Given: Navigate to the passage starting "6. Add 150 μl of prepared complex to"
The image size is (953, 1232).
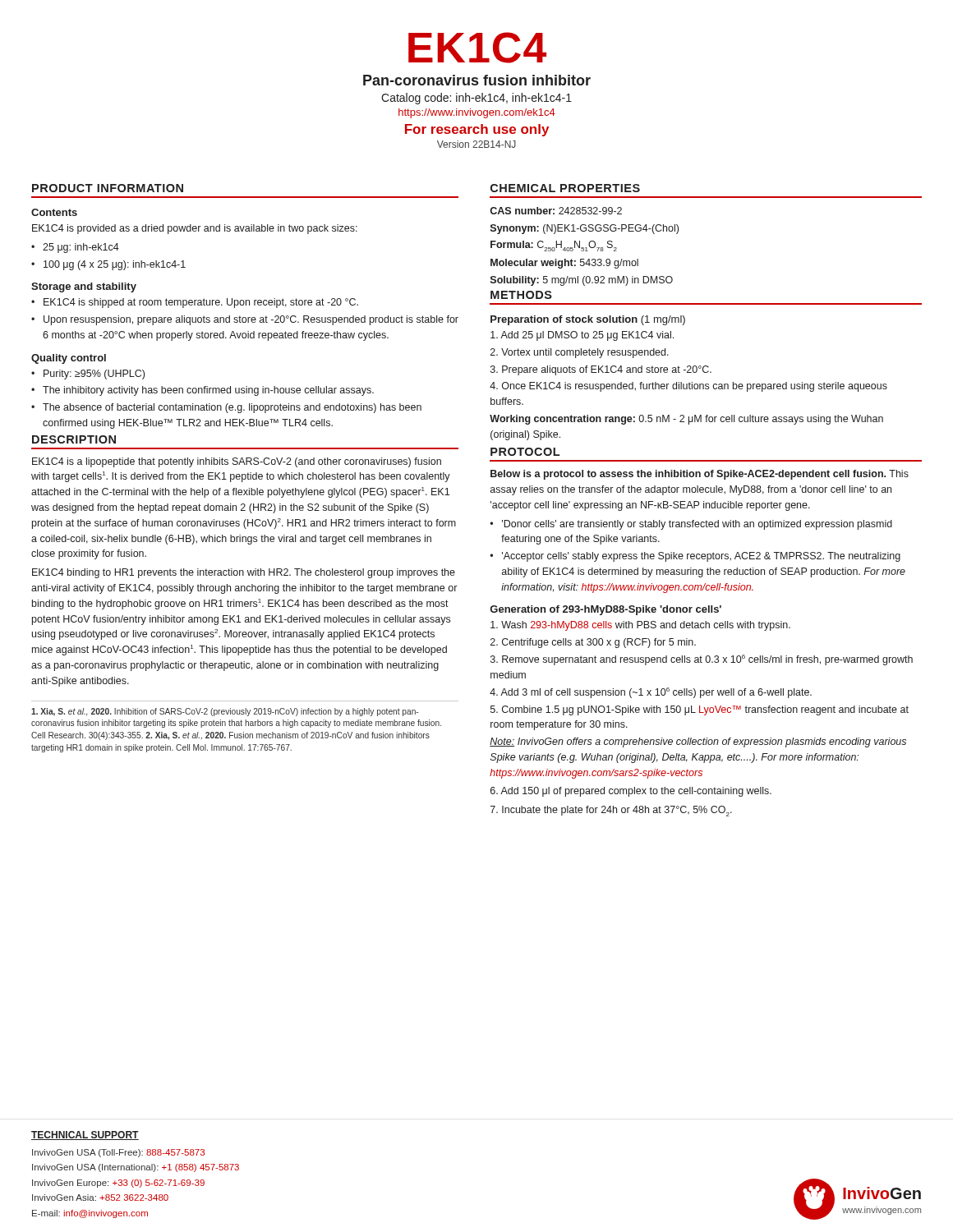Looking at the screenshot, I should (706, 791).
